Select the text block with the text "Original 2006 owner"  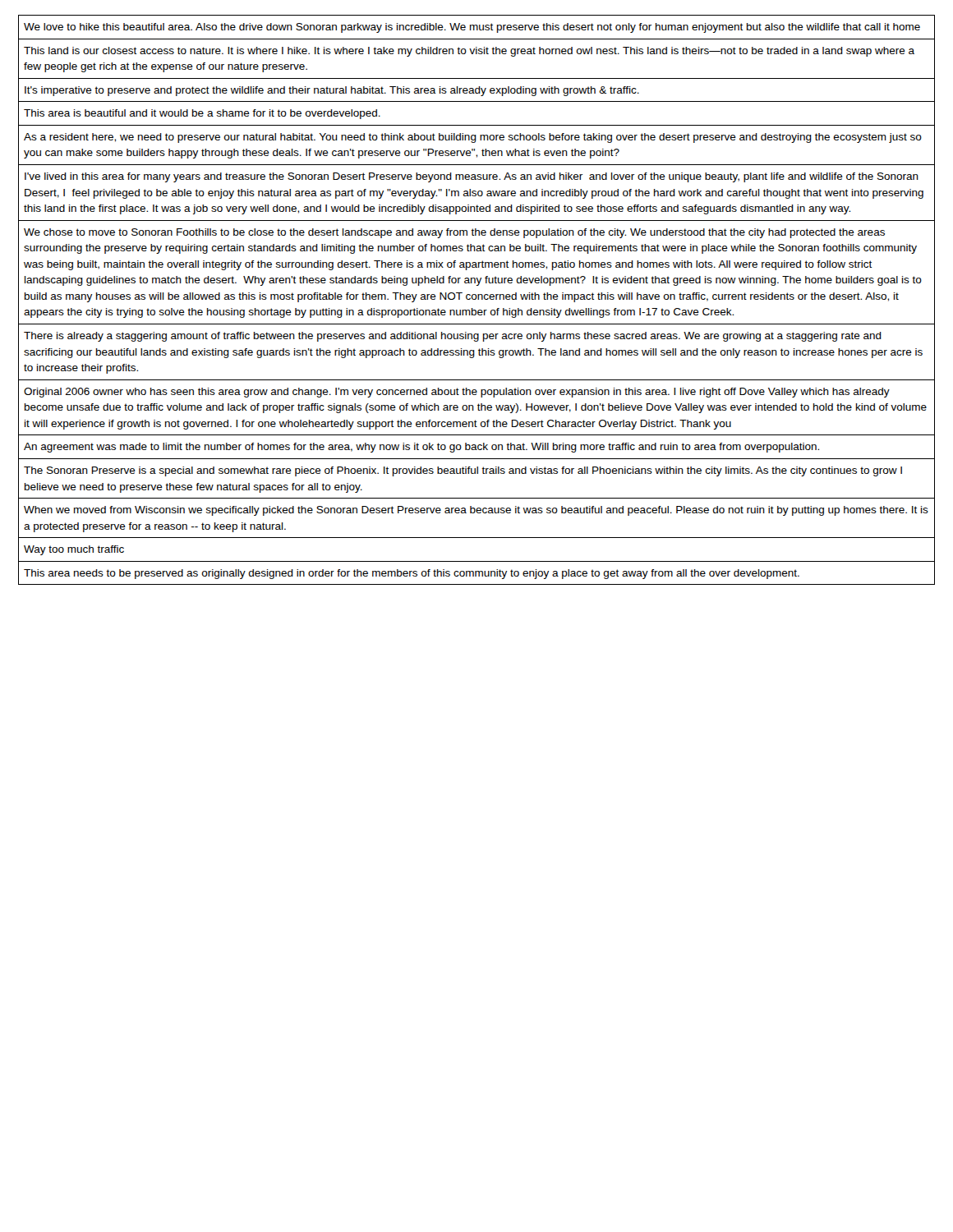click(475, 407)
